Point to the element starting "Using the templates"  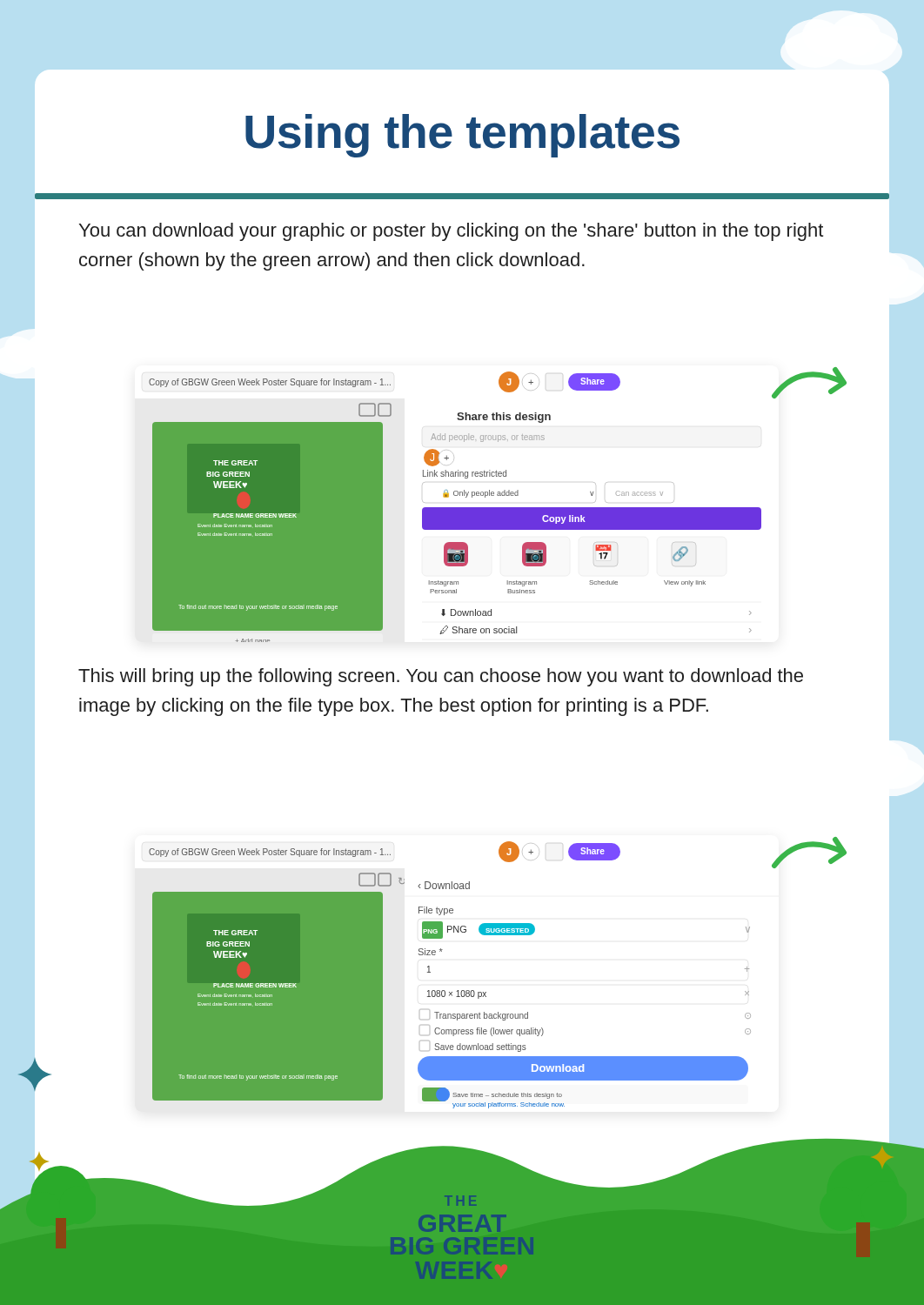[x=462, y=131]
